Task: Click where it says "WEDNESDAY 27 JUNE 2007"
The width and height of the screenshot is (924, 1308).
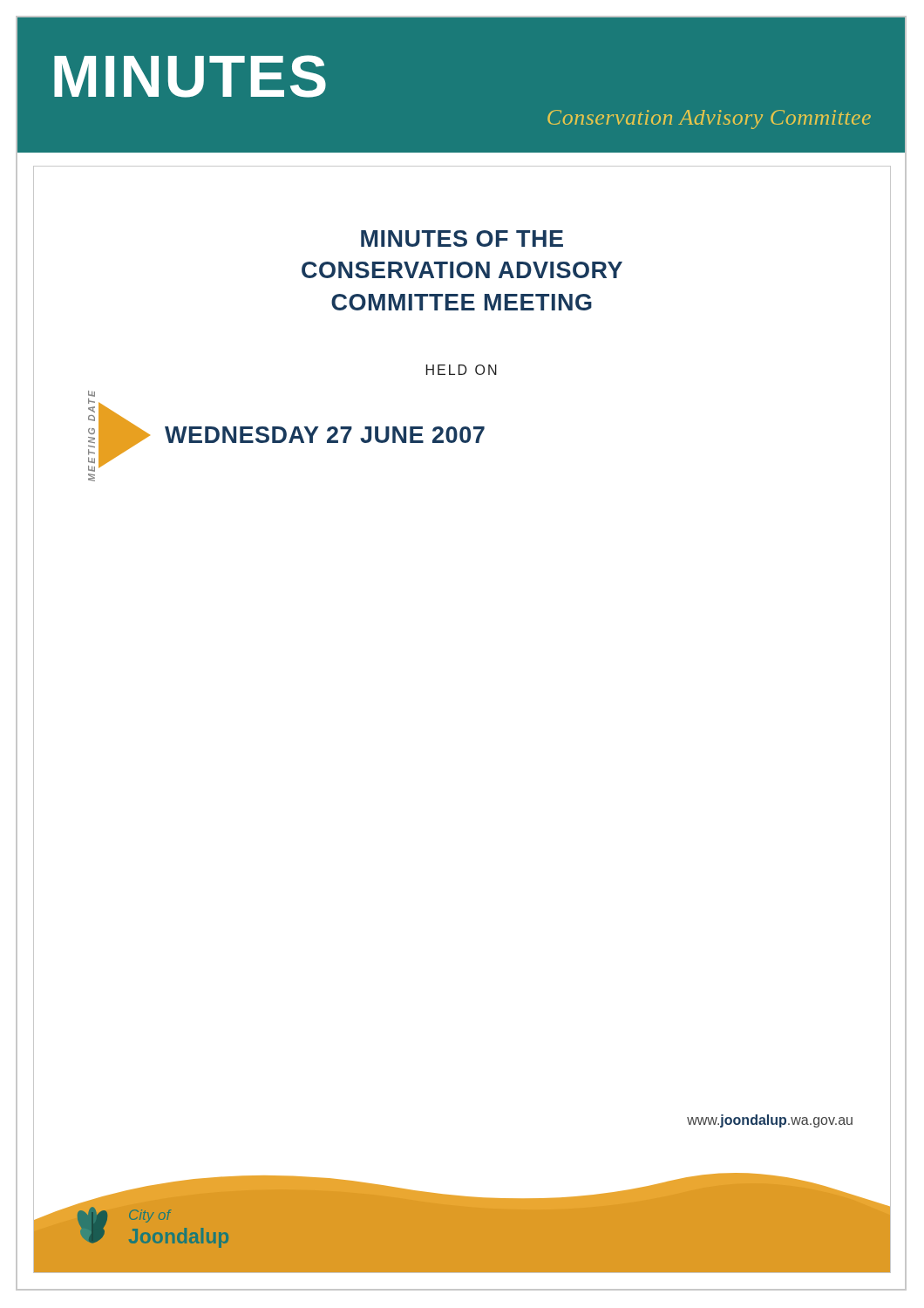Action: (x=325, y=435)
